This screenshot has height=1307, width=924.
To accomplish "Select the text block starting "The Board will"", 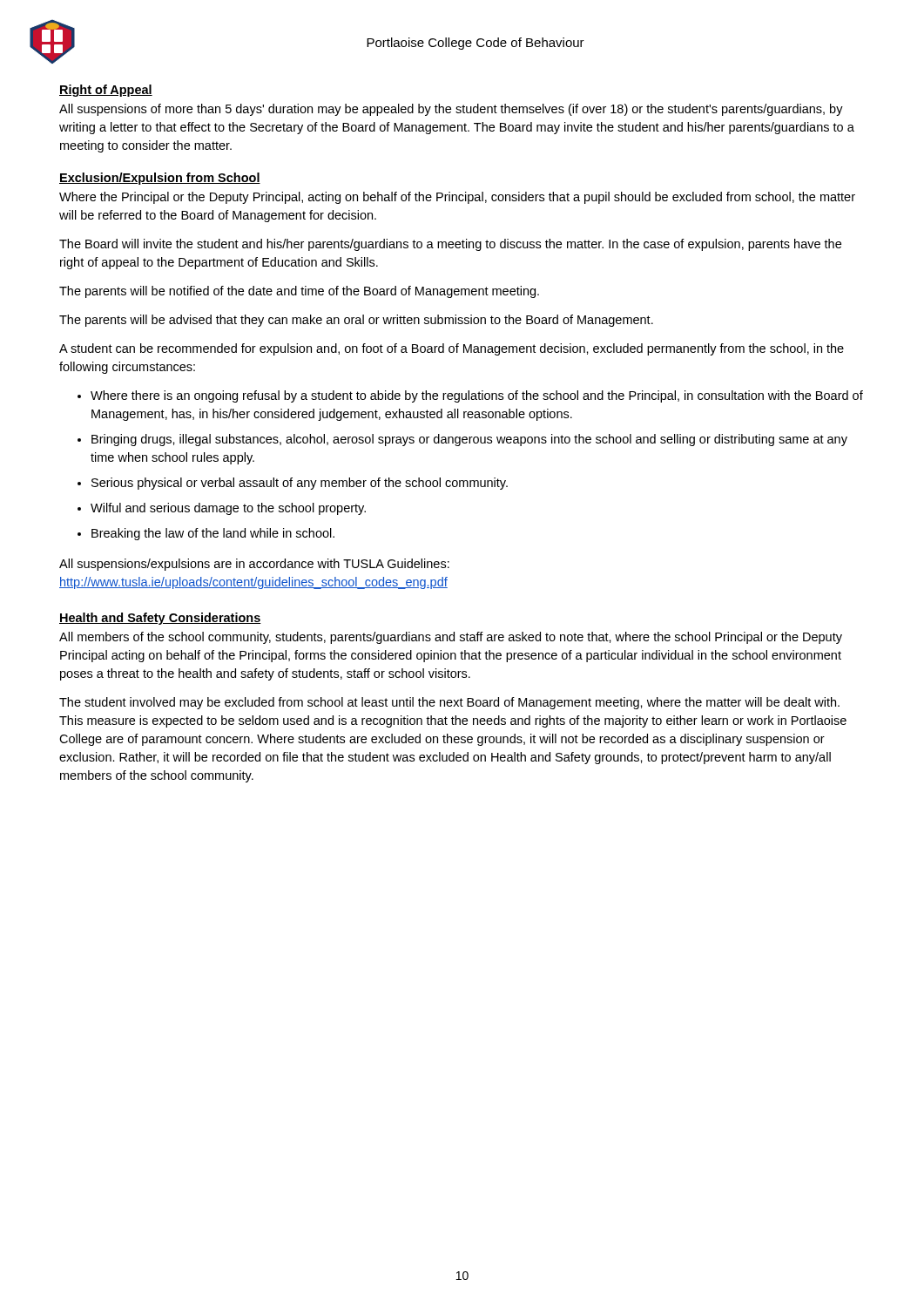I will pyautogui.click(x=451, y=253).
